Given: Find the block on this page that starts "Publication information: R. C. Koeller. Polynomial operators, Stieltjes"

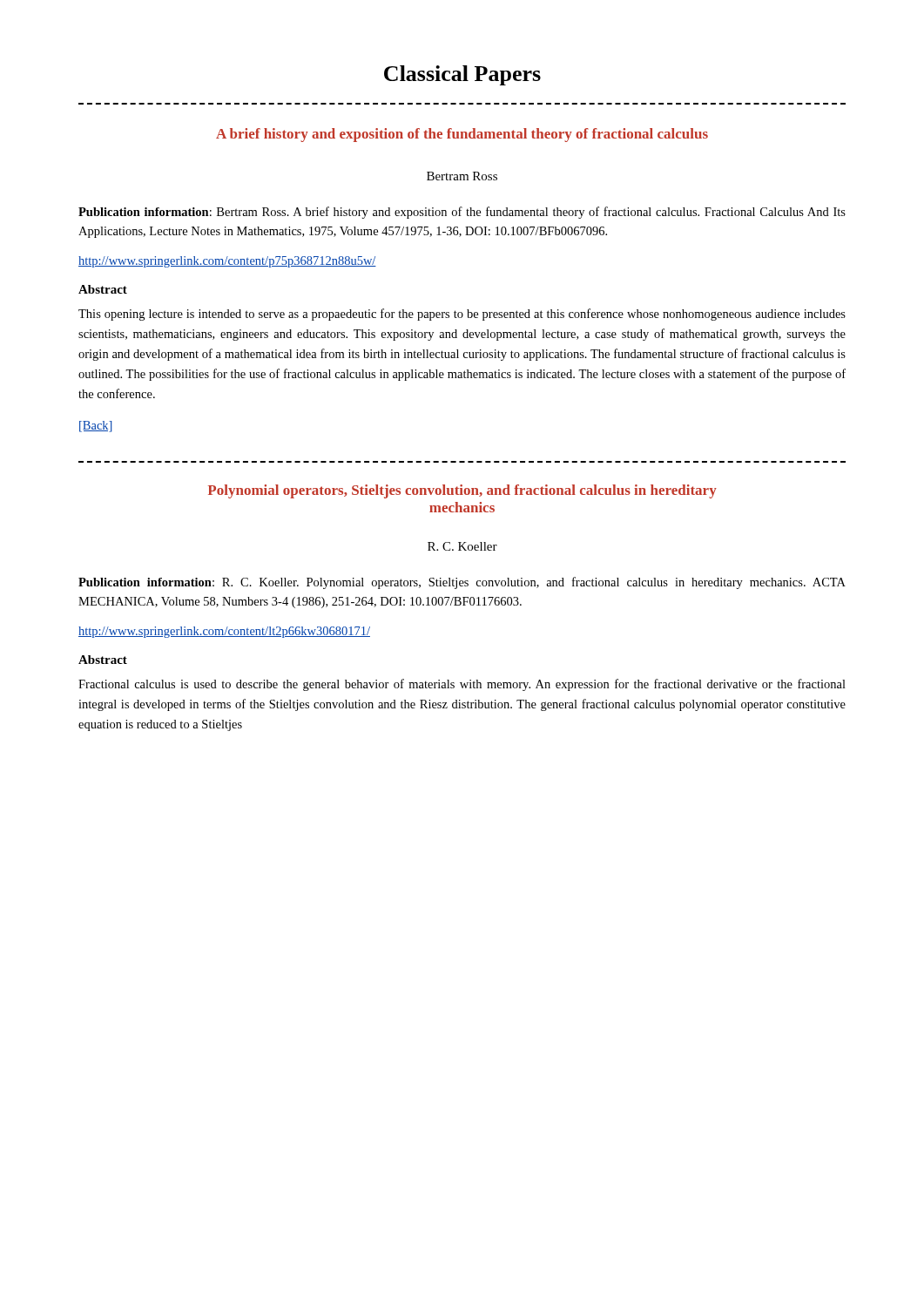Looking at the screenshot, I should 462,592.
